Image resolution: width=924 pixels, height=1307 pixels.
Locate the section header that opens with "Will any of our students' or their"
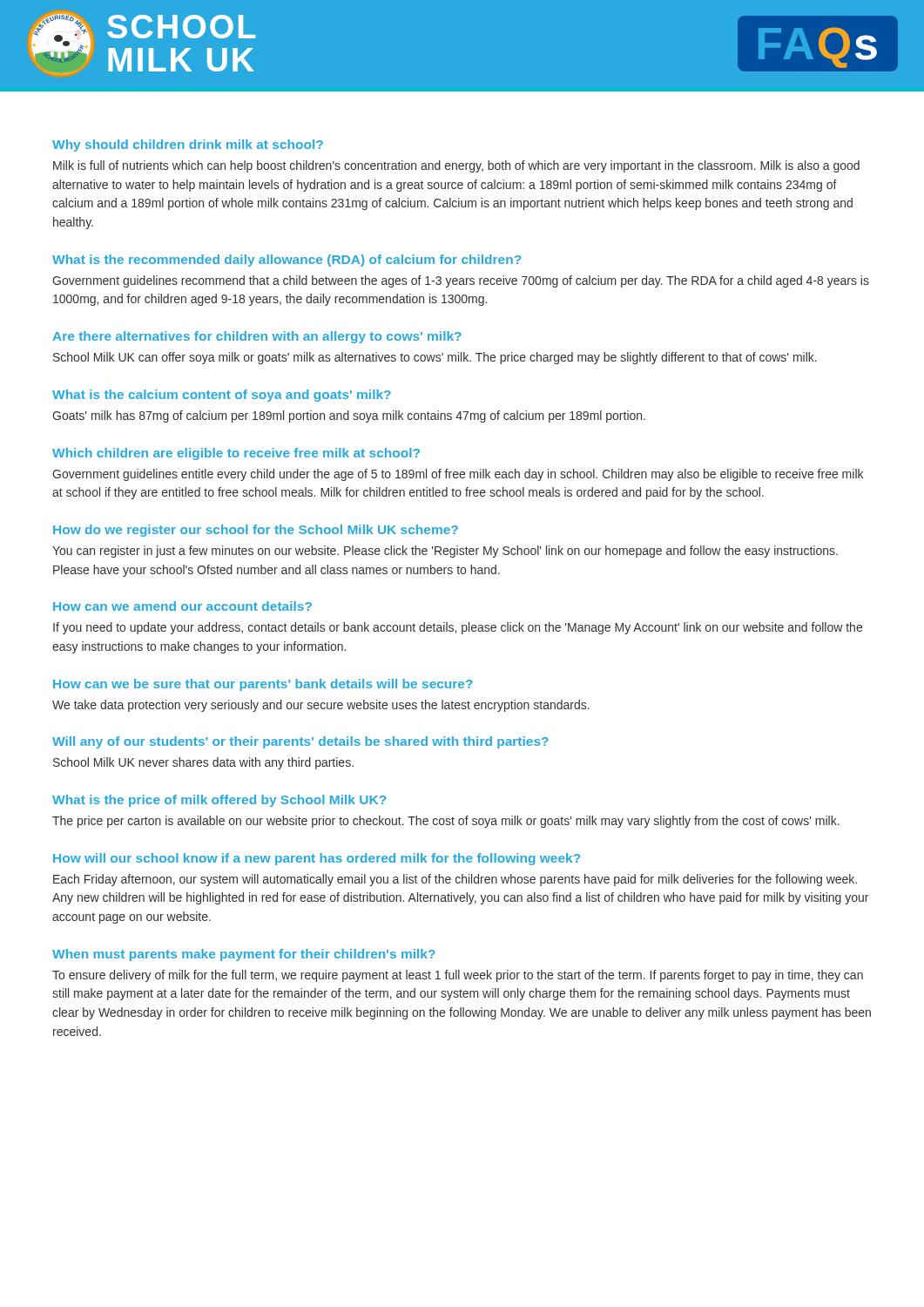(x=462, y=742)
